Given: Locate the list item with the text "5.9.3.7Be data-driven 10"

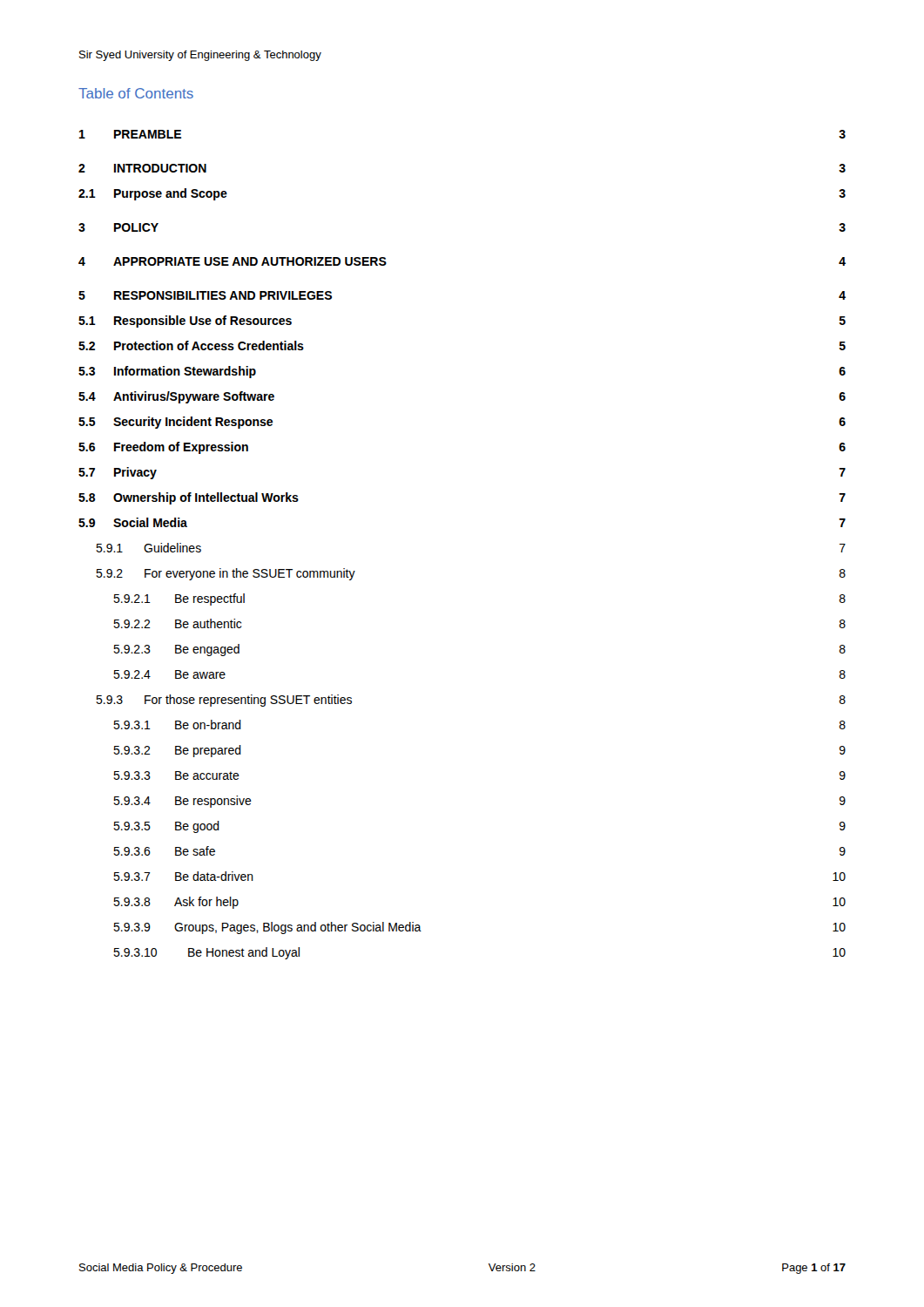Looking at the screenshot, I should (x=126, y=876).
